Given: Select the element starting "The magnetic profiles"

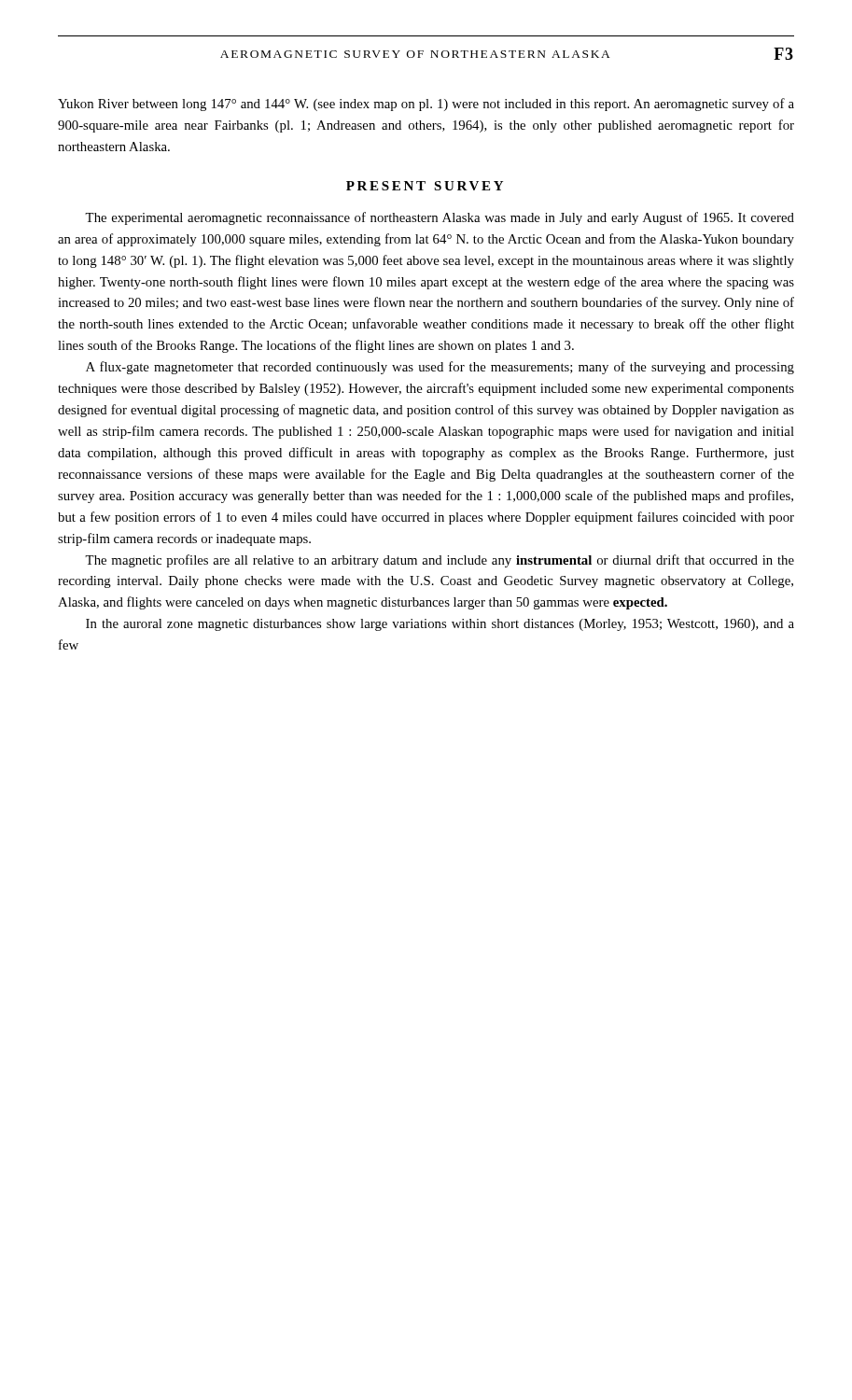Looking at the screenshot, I should (426, 581).
